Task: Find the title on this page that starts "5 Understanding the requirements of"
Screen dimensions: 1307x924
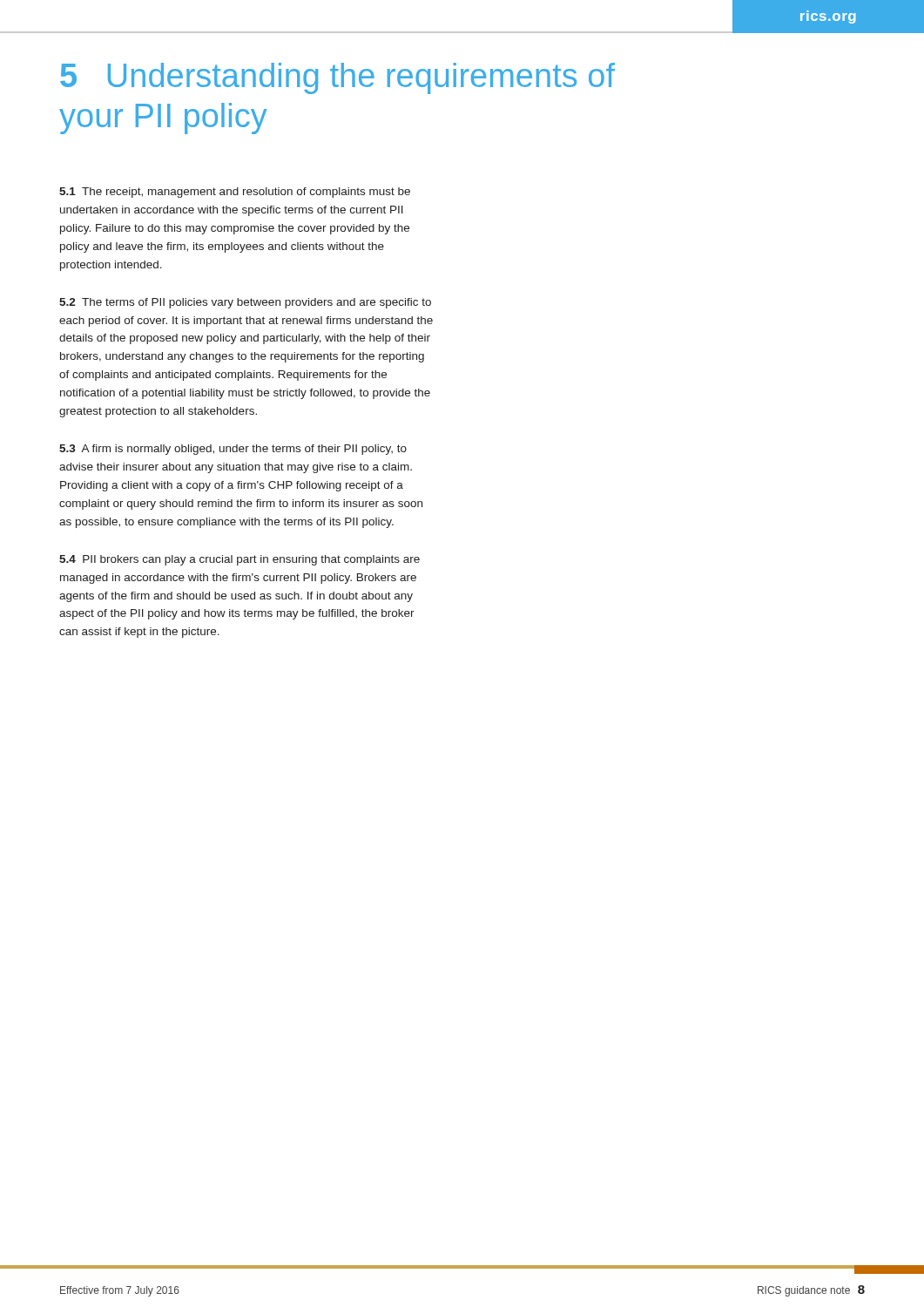Action: click(364, 96)
